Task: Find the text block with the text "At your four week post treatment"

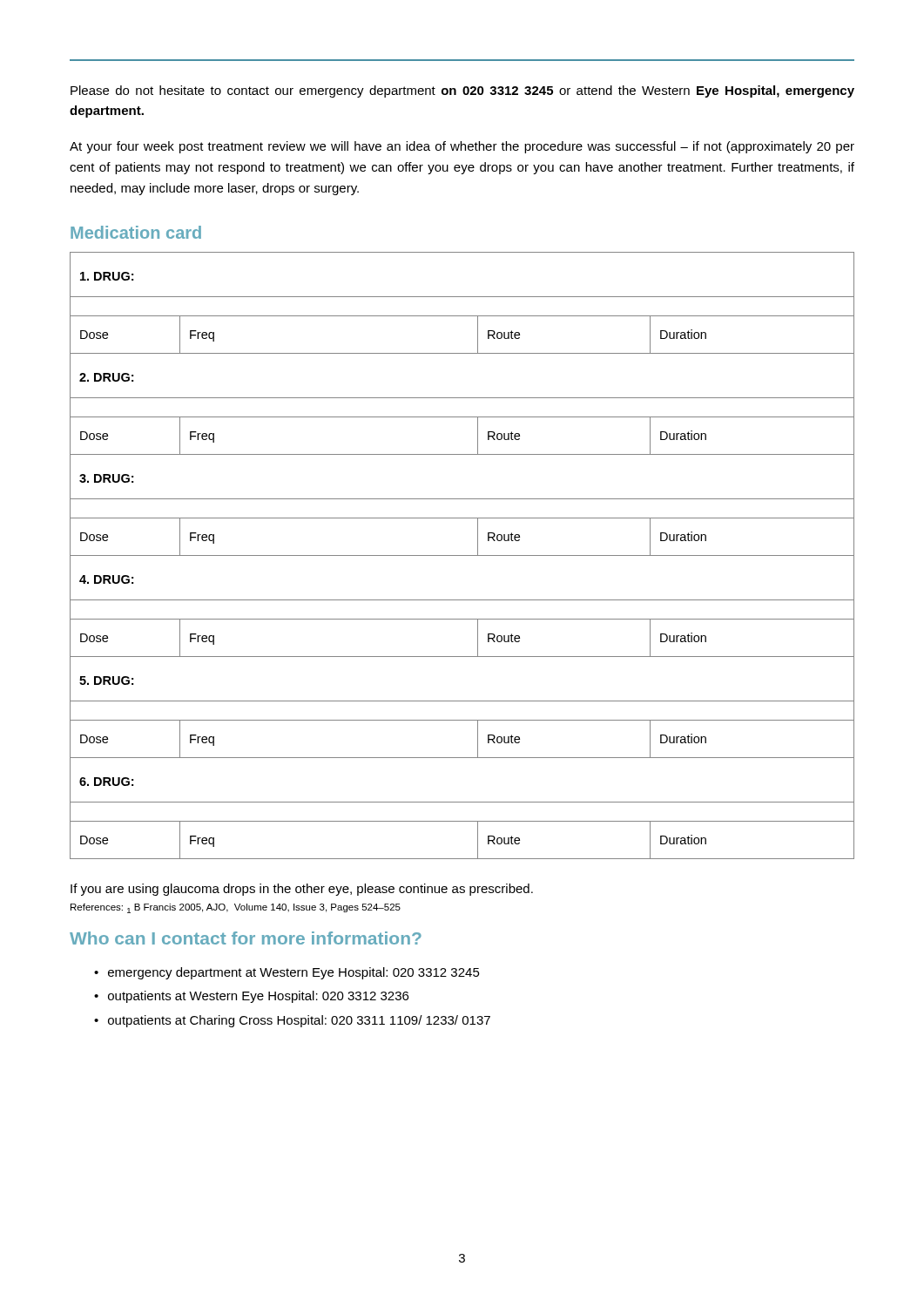Action: (x=462, y=167)
